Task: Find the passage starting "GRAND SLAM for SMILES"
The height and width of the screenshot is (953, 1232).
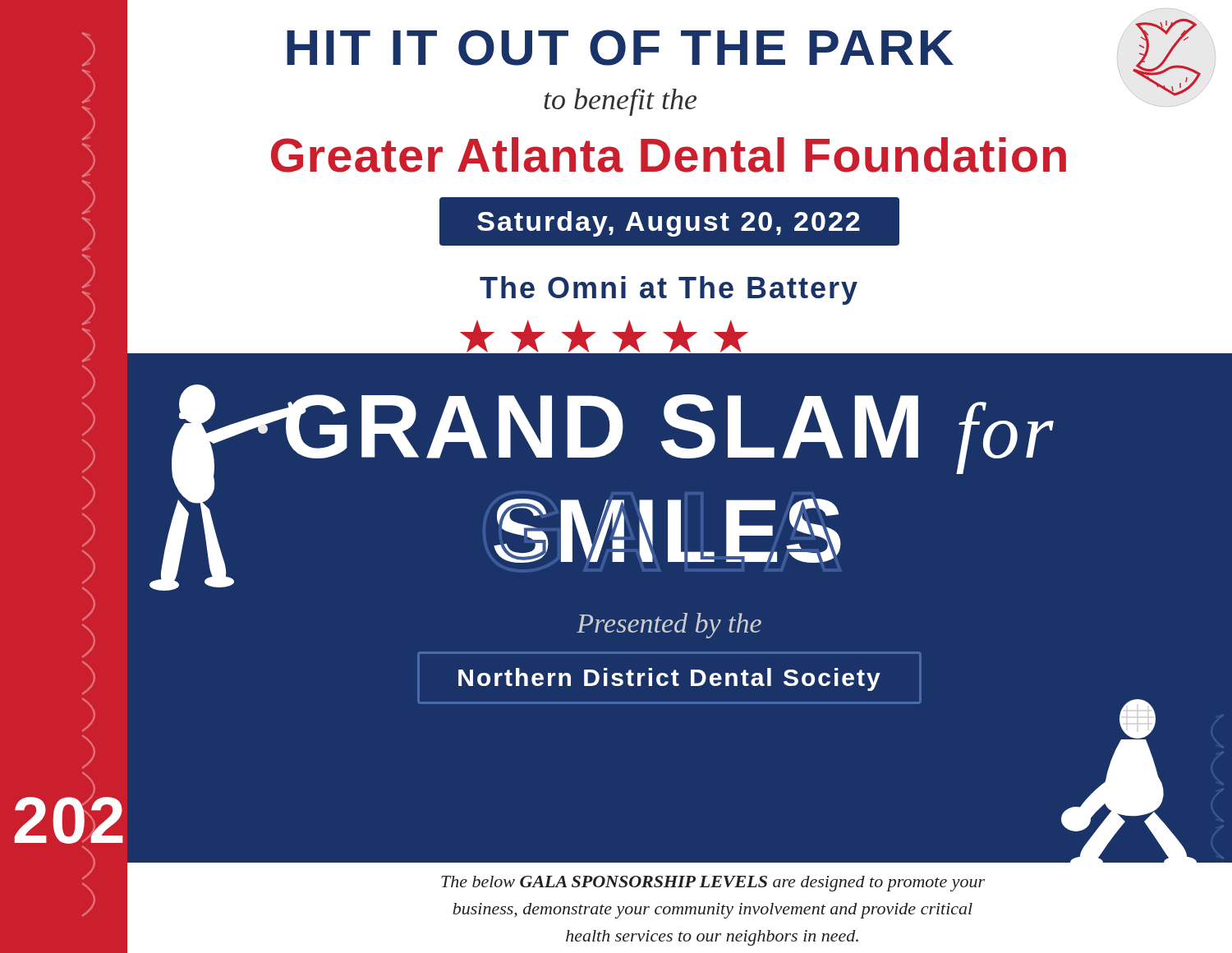Action: click(669, 478)
